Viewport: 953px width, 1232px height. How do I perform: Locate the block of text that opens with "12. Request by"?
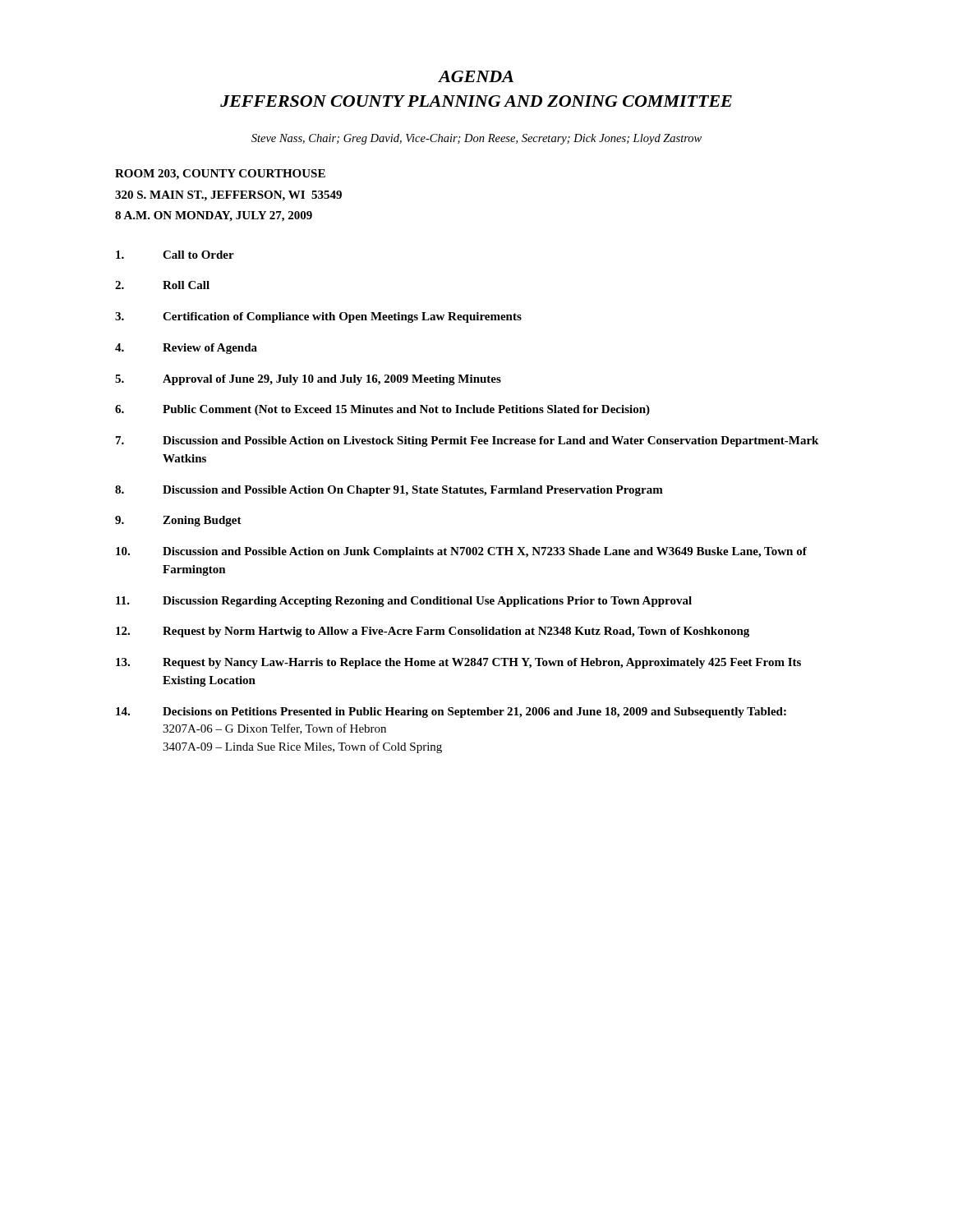pyautogui.click(x=476, y=632)
